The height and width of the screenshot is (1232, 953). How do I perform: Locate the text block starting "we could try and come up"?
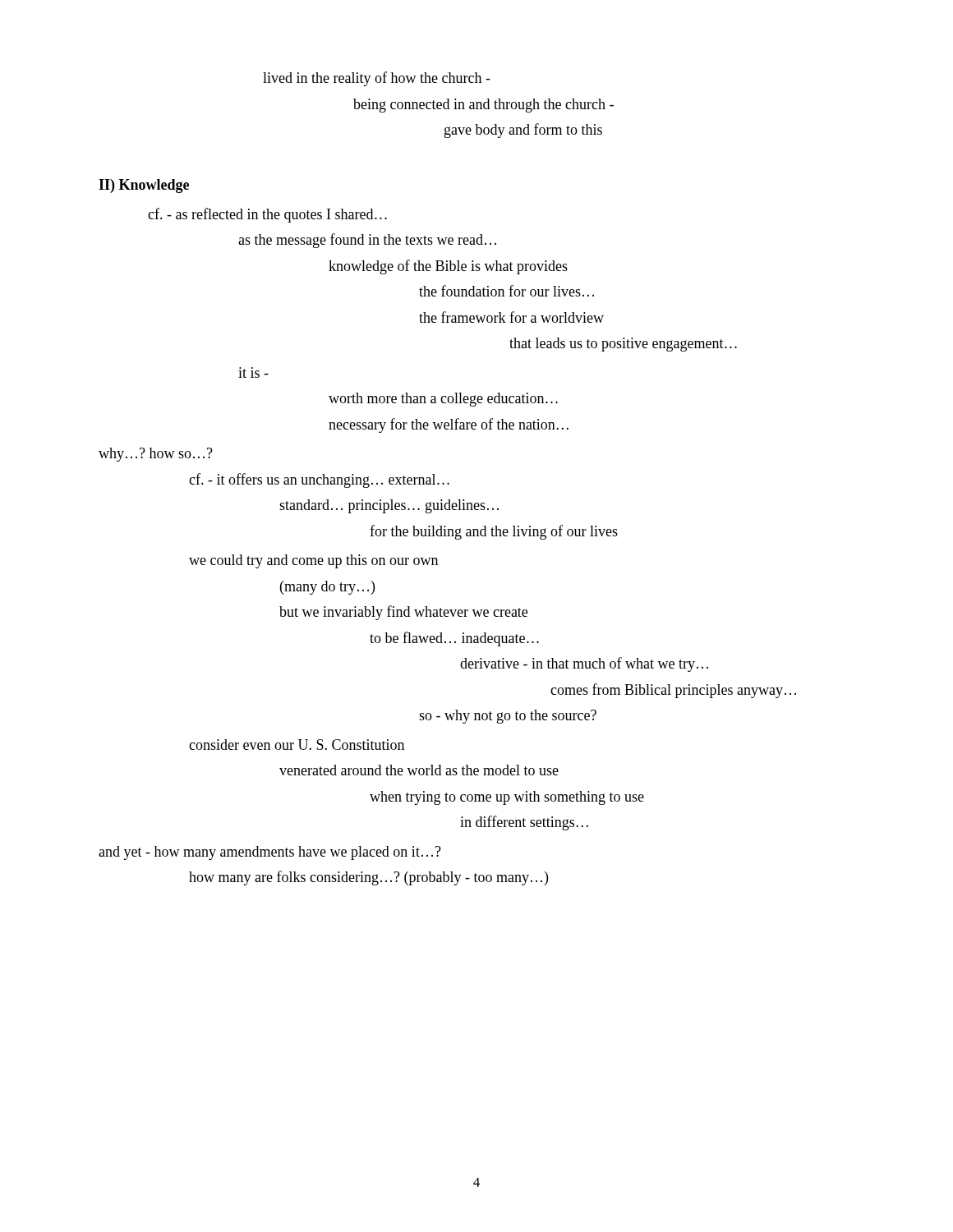[x=313, y=561]
